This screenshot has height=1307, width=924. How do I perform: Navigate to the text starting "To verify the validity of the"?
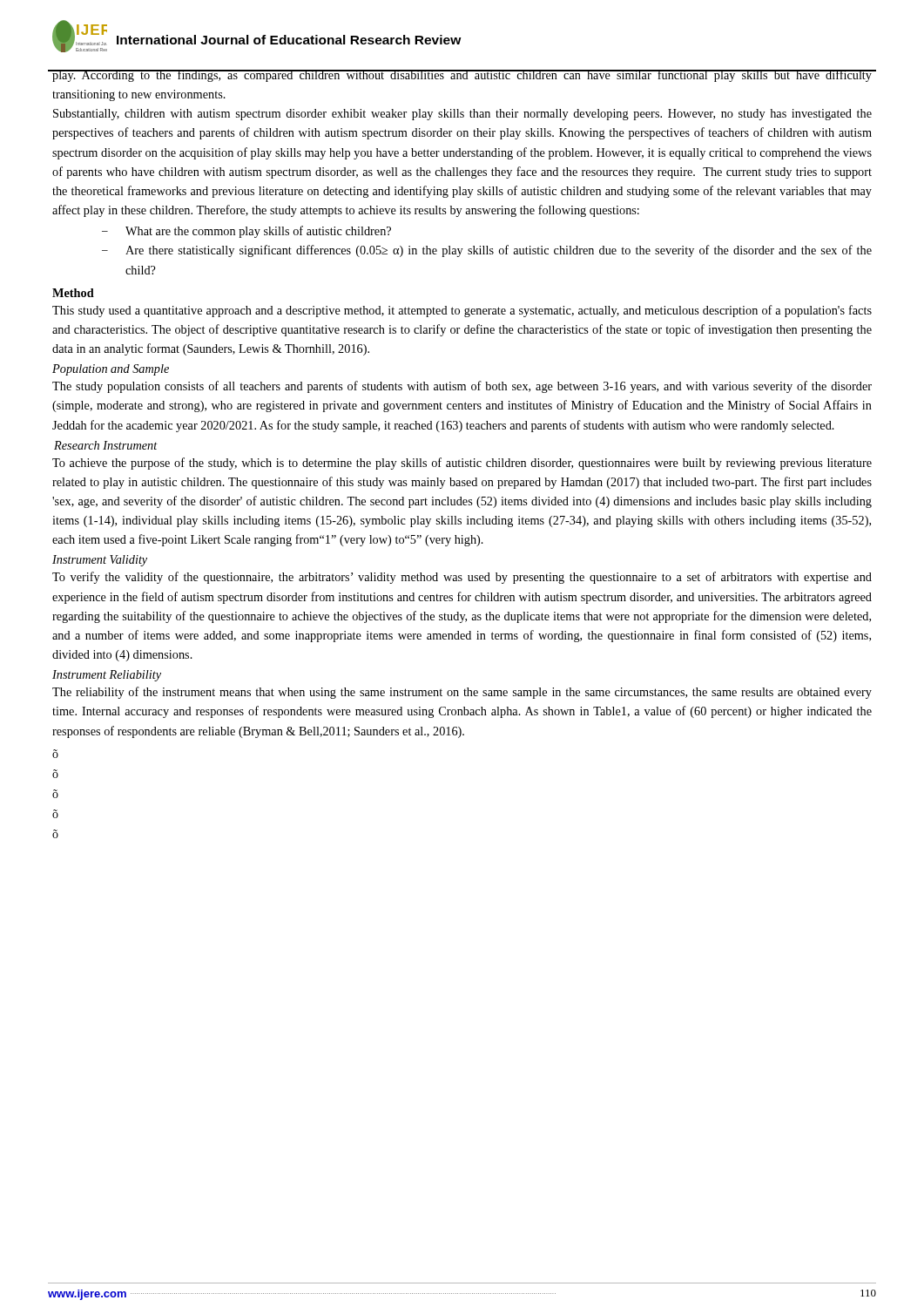coord(462,616)
